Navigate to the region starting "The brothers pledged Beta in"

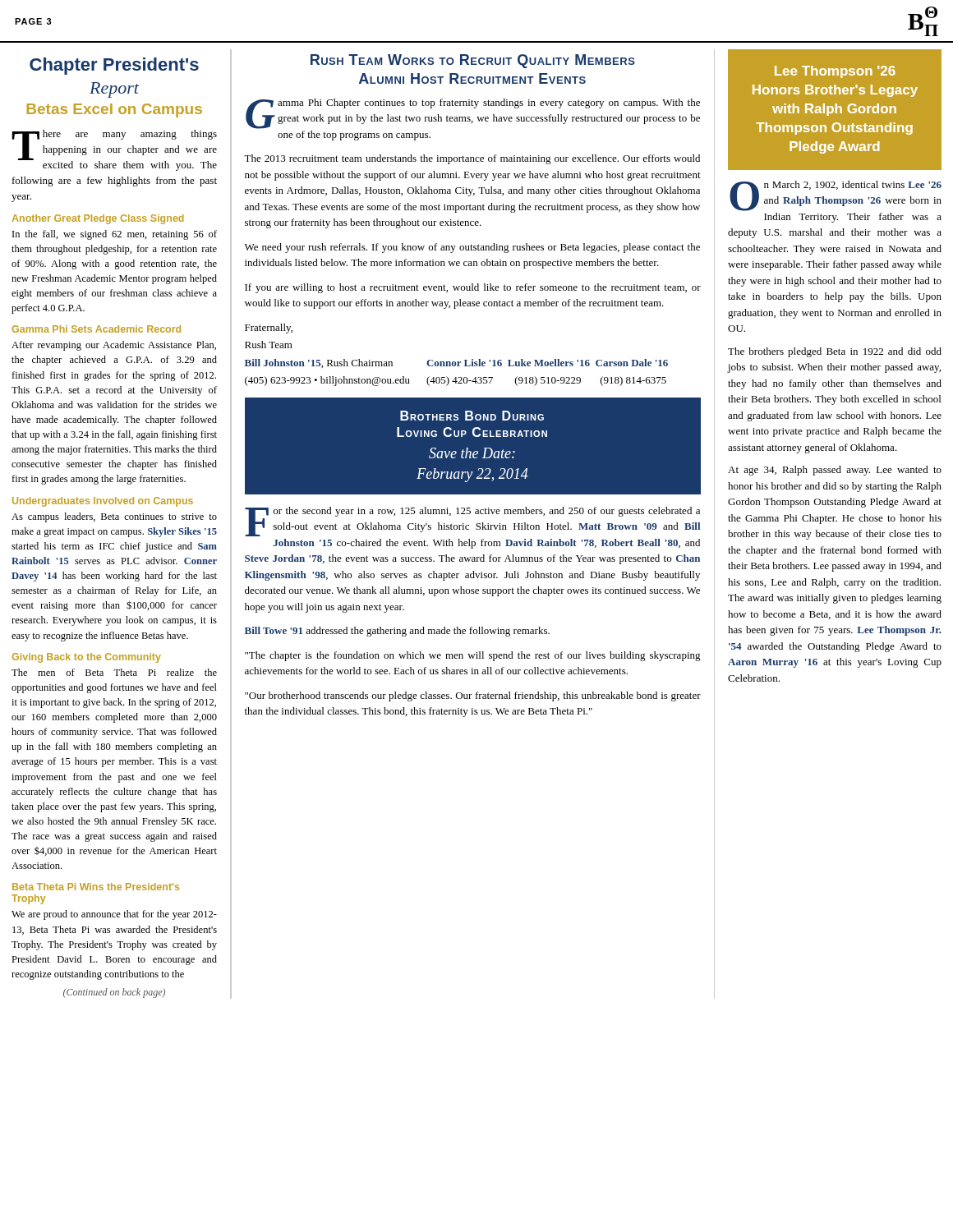(x=835, y=399)
